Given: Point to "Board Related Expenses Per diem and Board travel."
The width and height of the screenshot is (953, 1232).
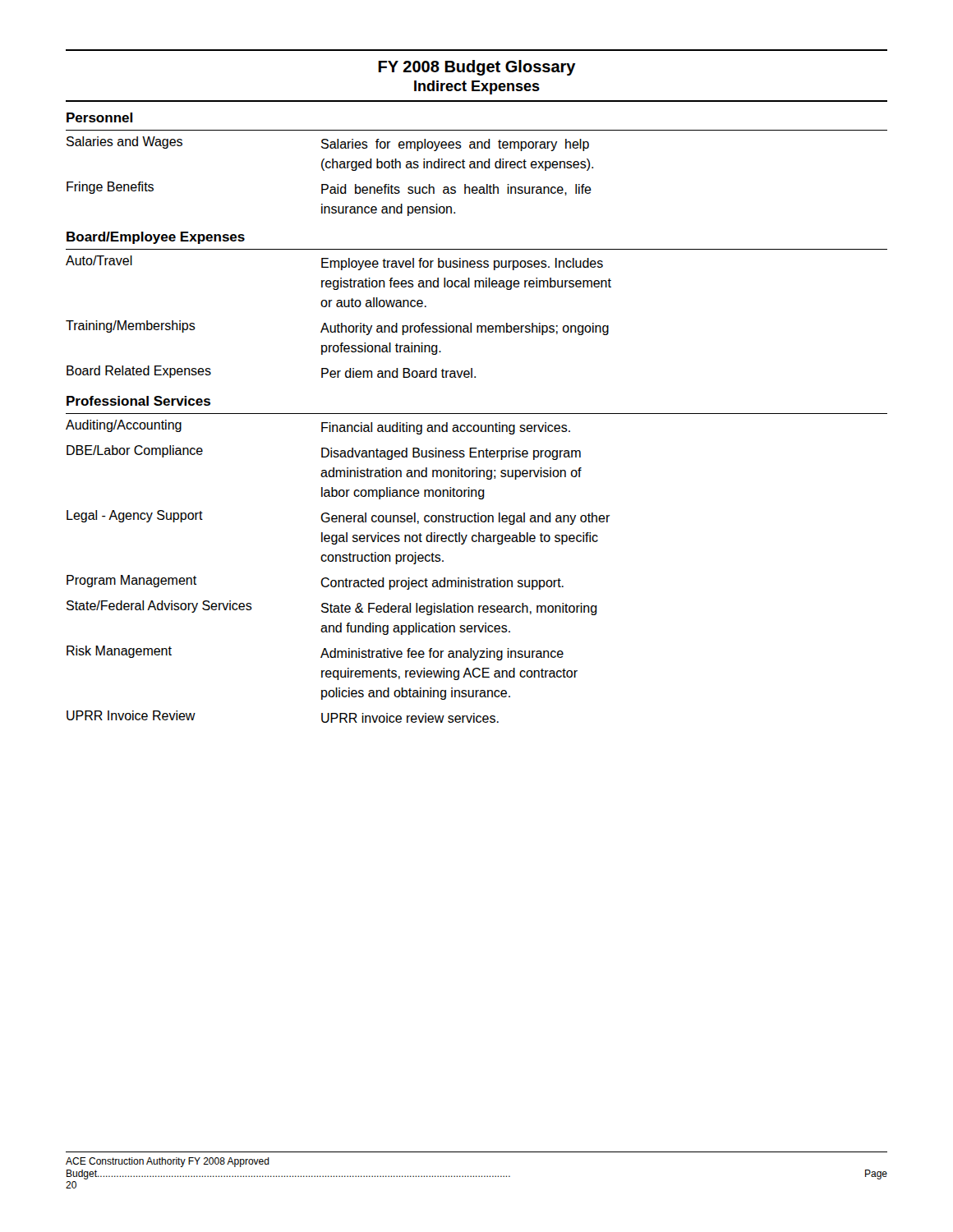Looking at the screenshot, I should click(476, 372).
